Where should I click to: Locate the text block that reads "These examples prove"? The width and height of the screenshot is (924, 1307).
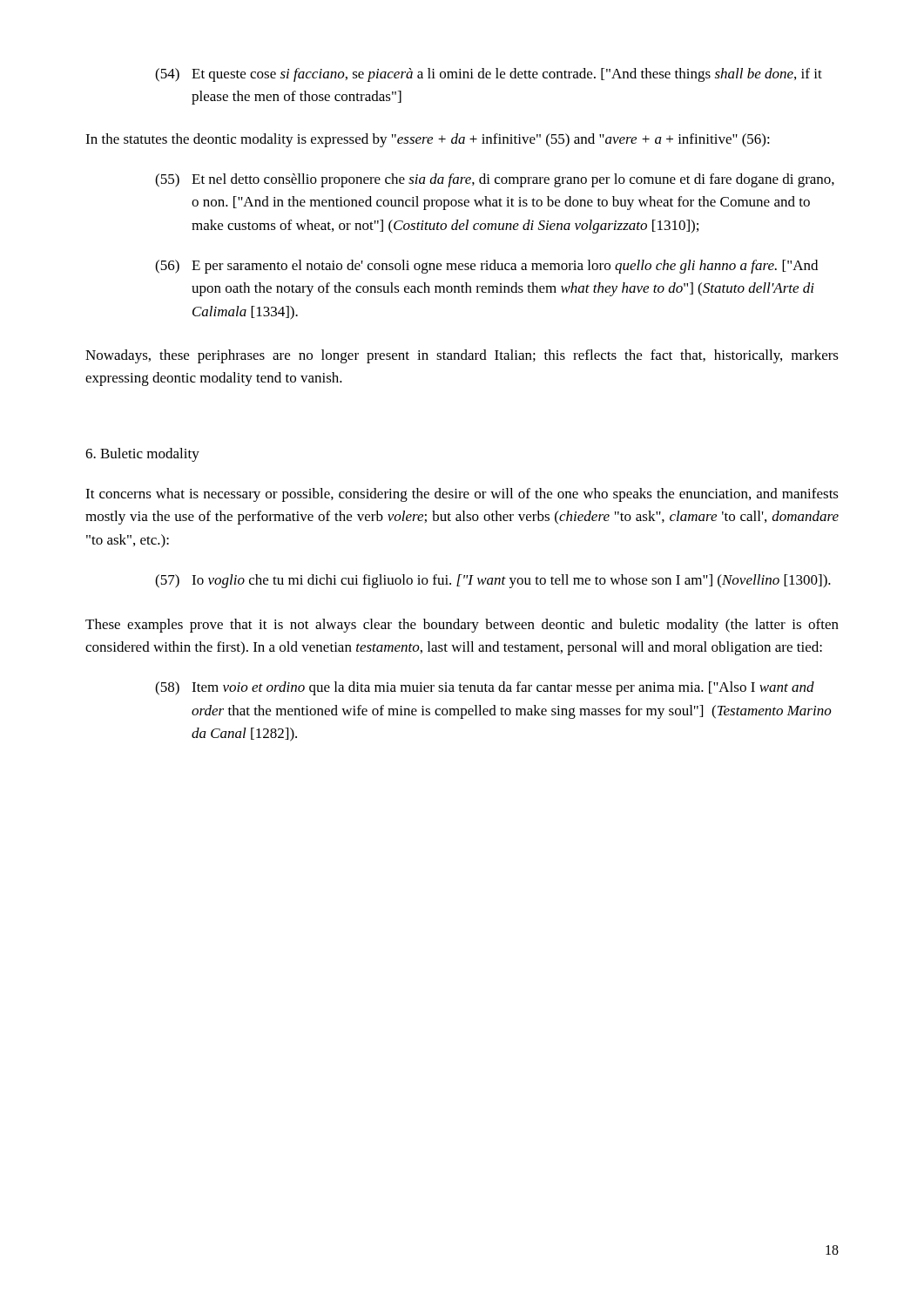click(x=462, y=636)
